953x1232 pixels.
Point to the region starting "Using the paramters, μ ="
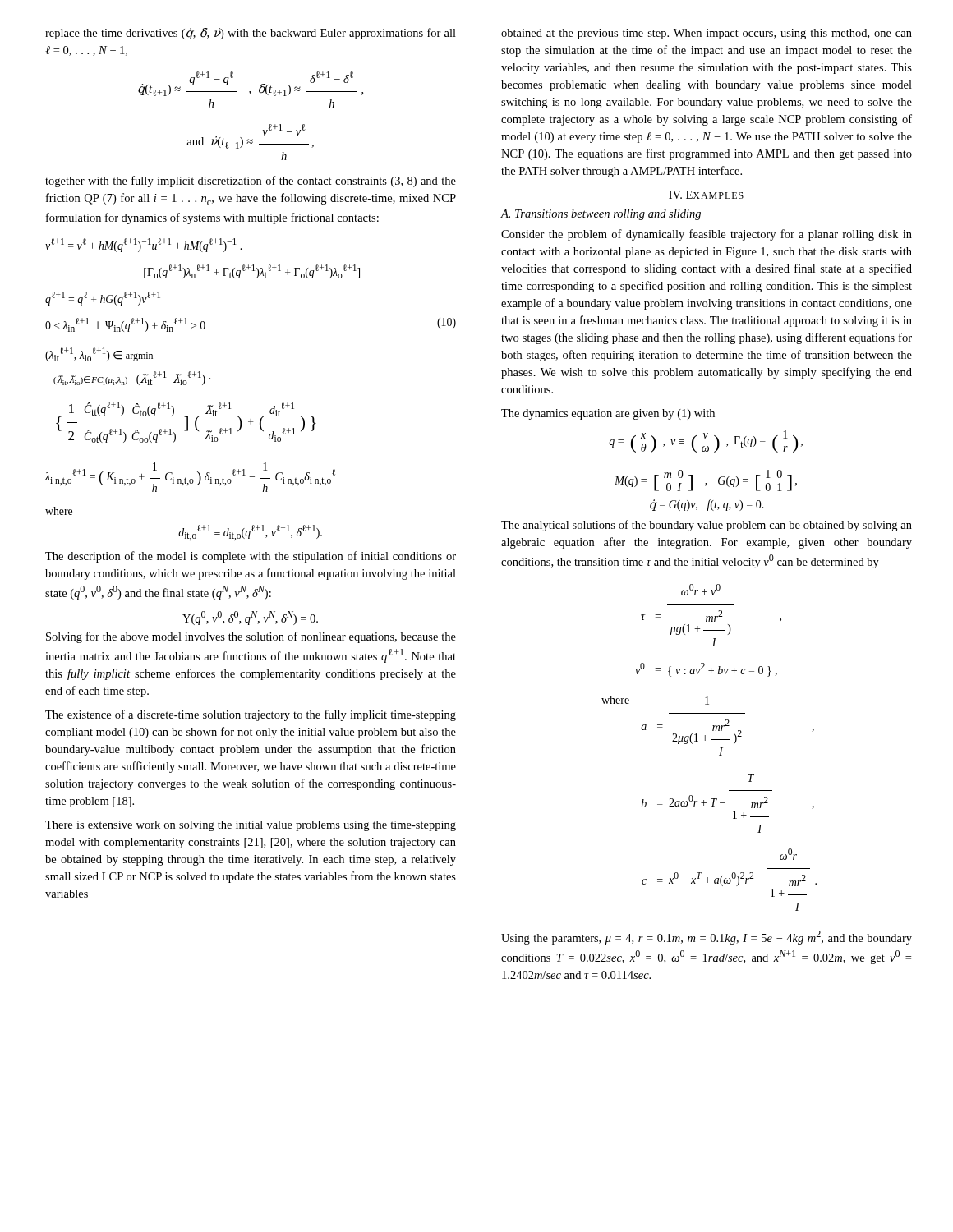707,955
